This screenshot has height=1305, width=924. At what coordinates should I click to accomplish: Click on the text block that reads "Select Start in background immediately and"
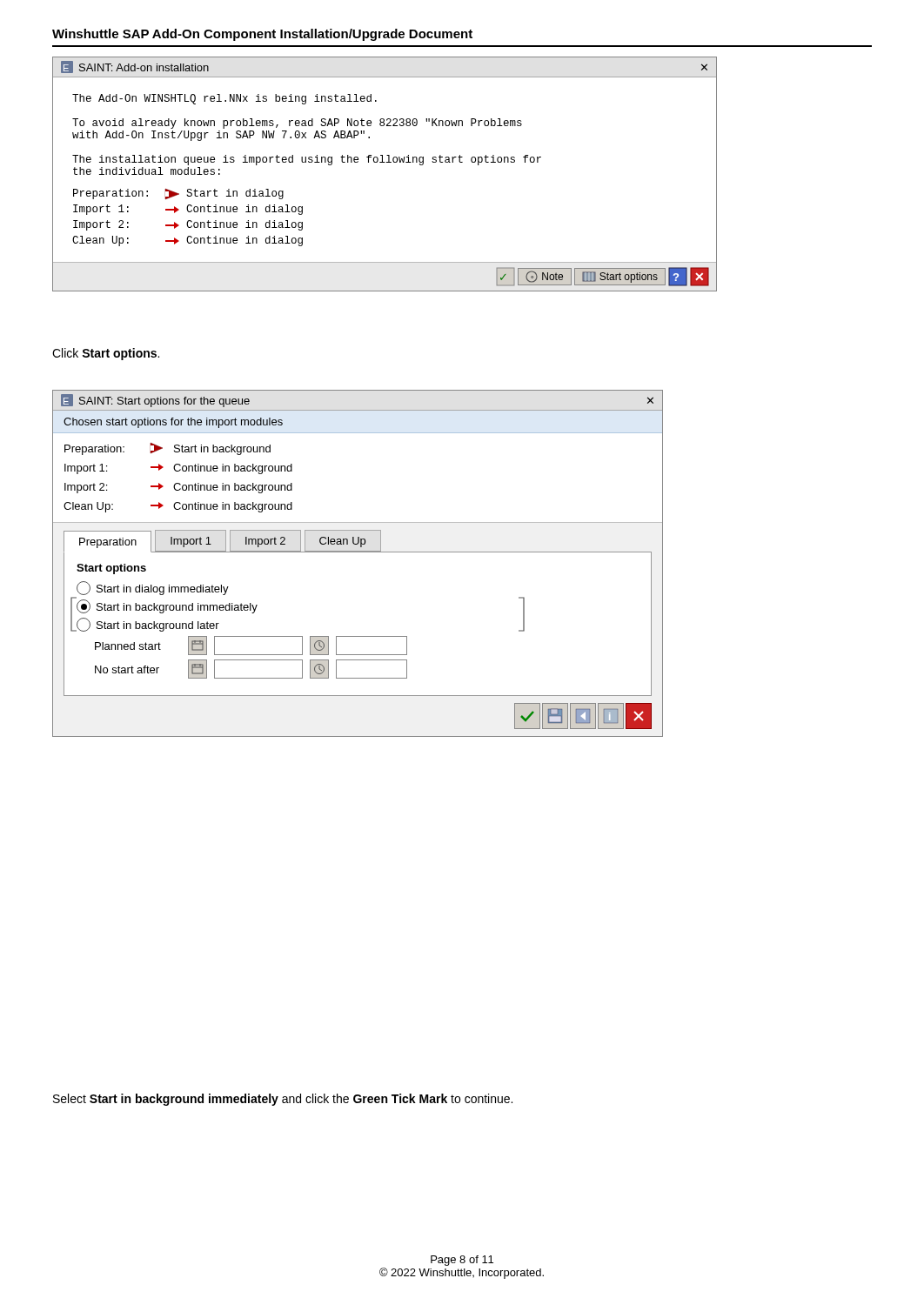[x=283, y=1099]
